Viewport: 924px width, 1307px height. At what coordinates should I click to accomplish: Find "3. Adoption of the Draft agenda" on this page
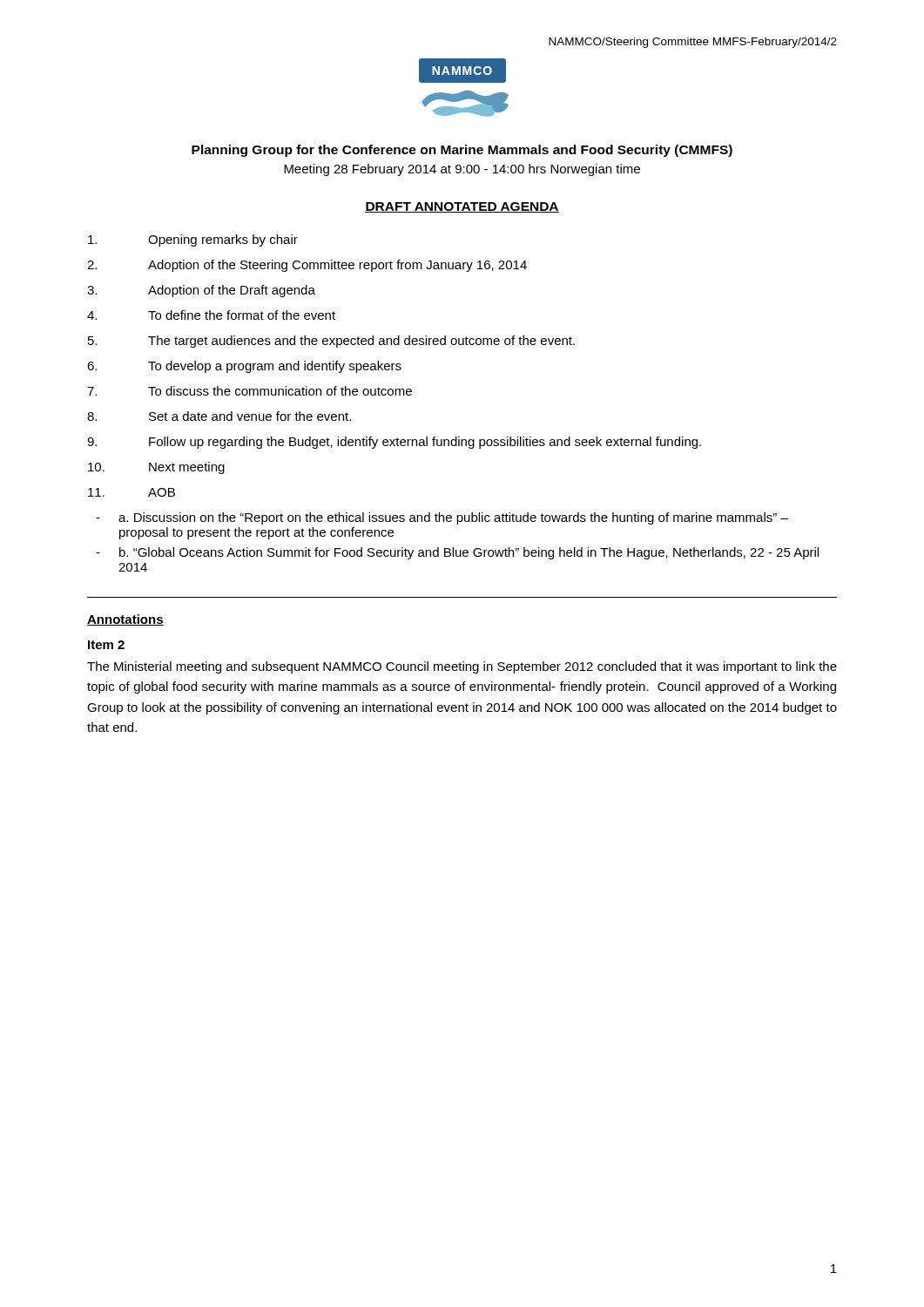(x=201, y=291)
